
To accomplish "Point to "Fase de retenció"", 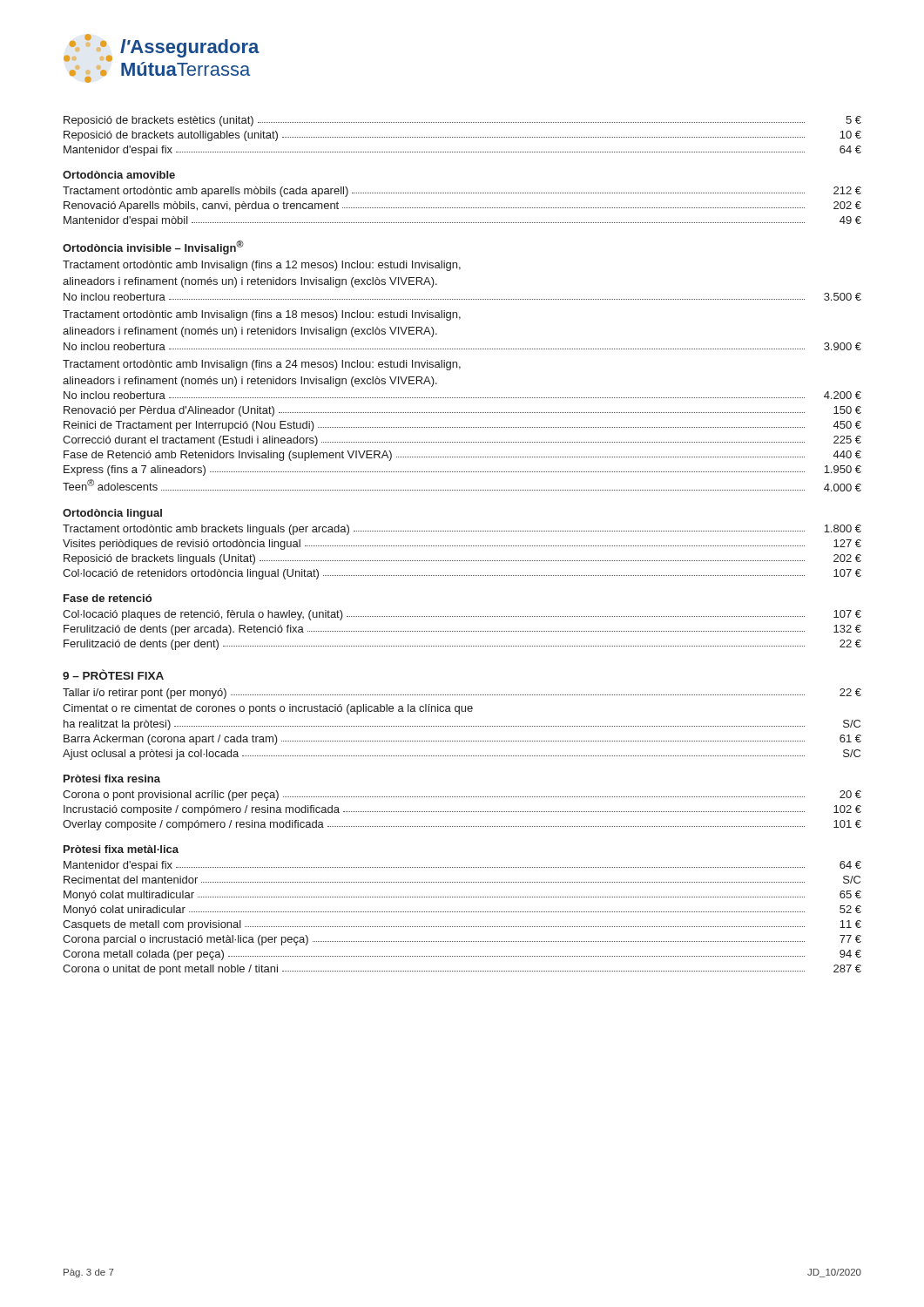I will click(x=107, y=598).
